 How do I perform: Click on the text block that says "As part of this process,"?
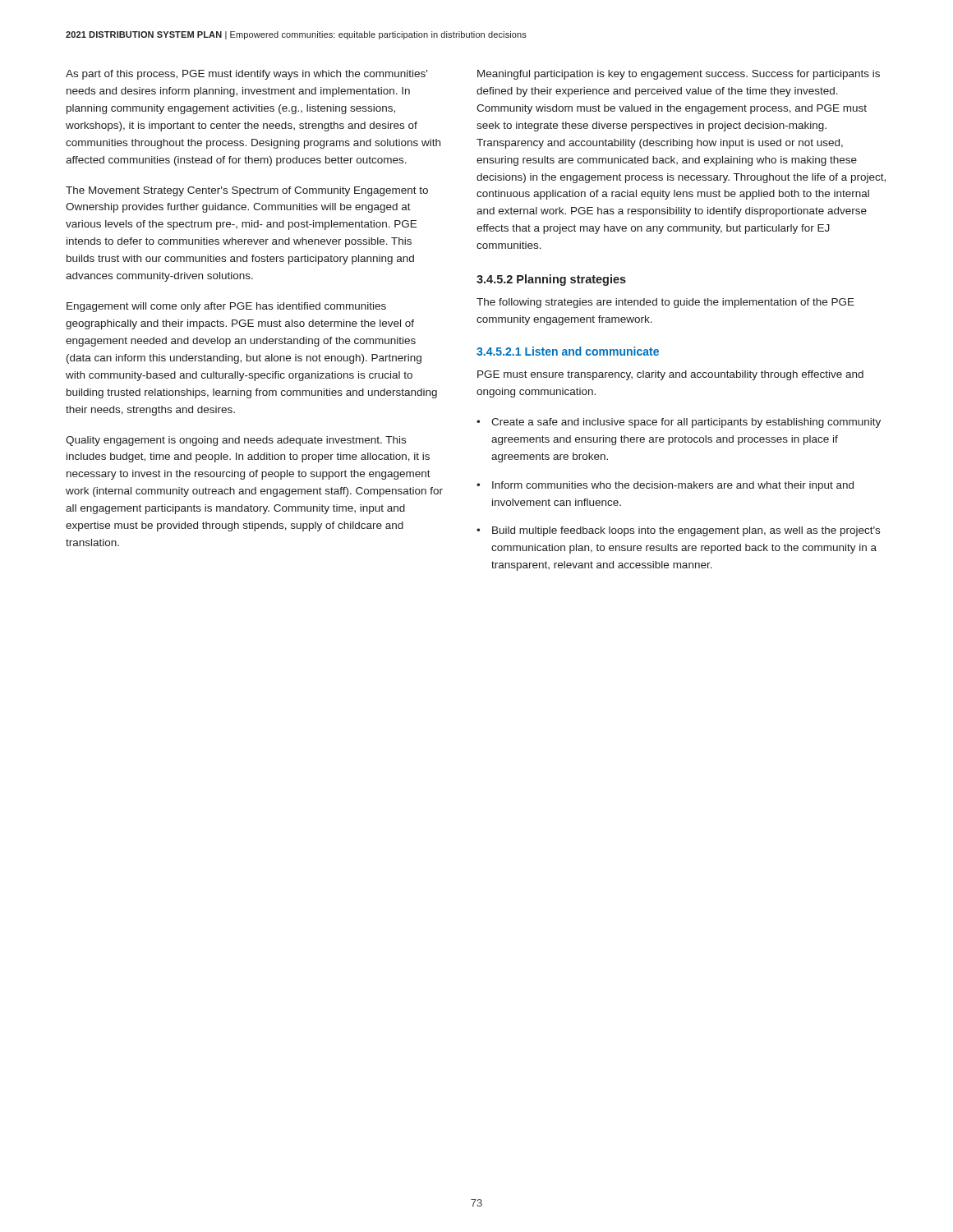coord(253,116)
